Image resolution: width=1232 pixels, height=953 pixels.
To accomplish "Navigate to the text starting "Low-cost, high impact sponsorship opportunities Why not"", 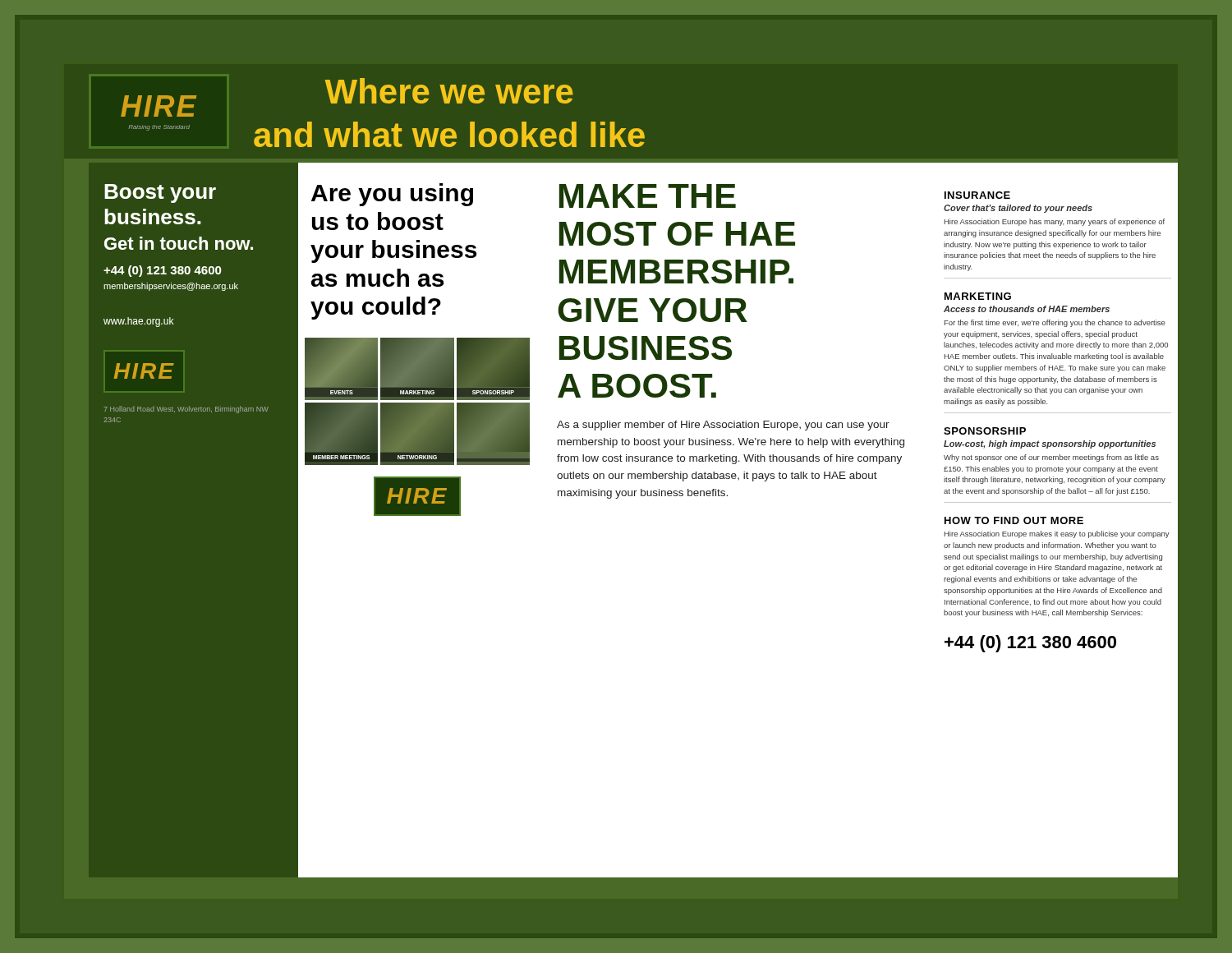I will click(1057, 468).
